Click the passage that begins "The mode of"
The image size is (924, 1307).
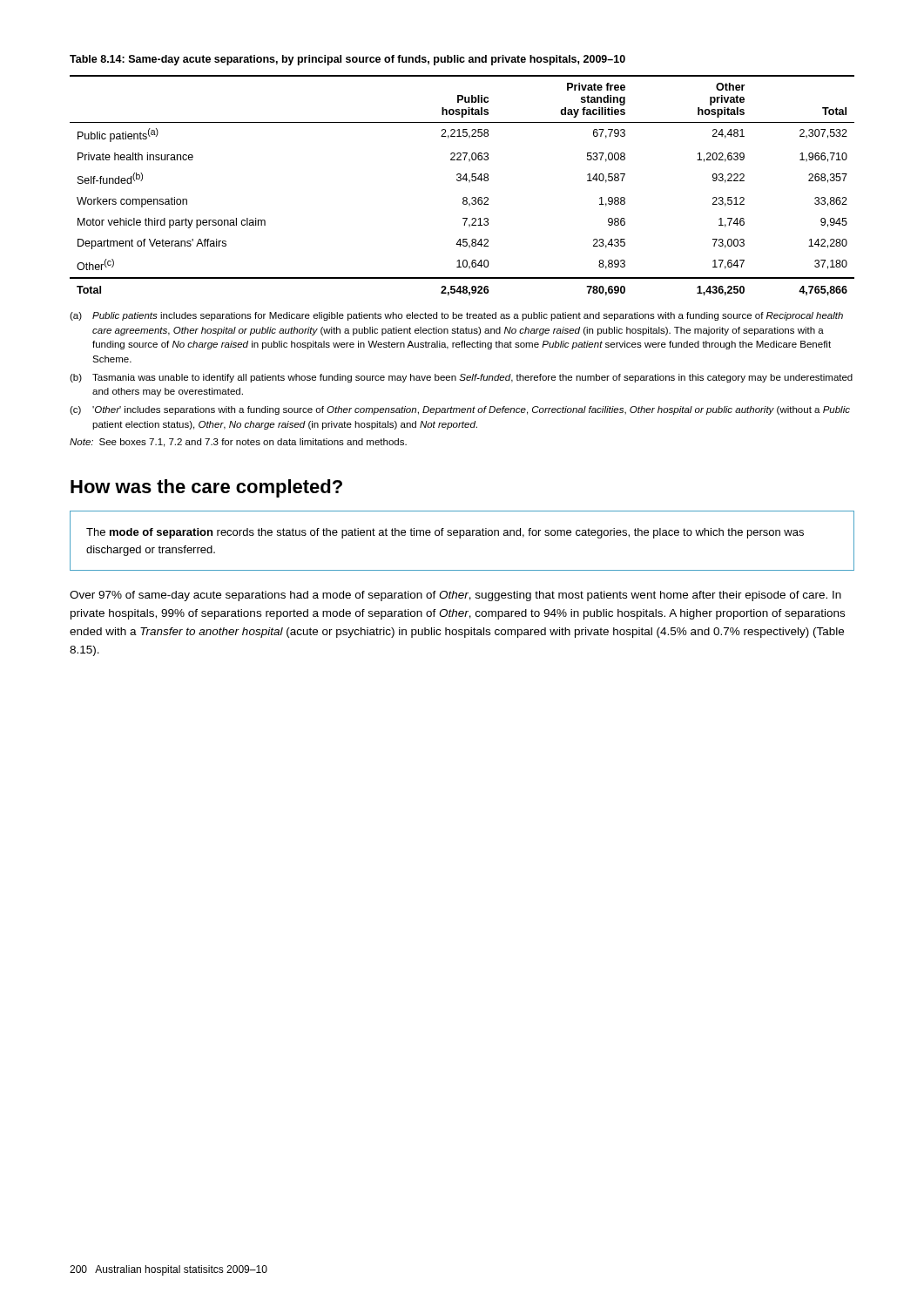445,540
